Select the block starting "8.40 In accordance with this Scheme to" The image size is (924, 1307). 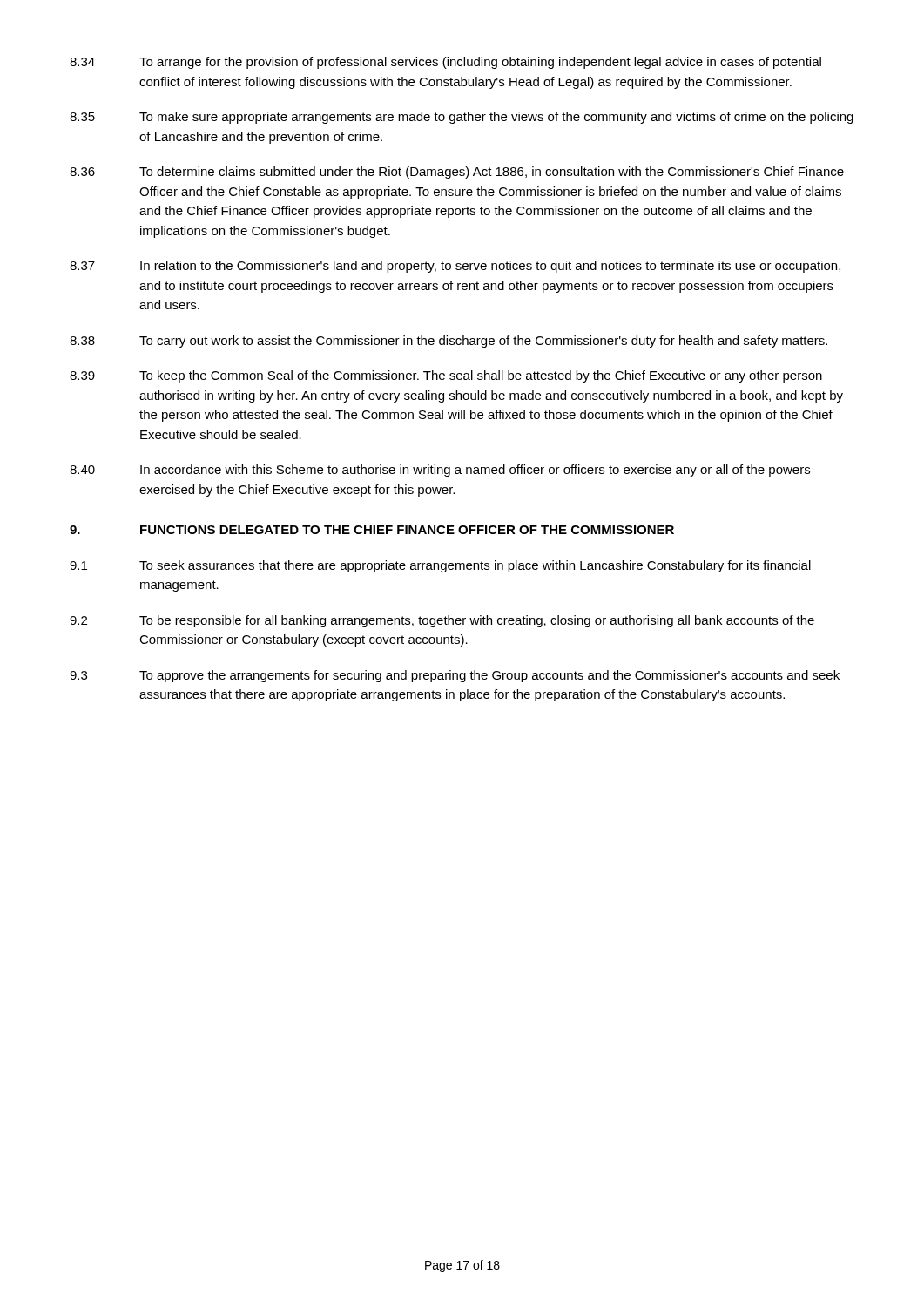pyautogui.click(x=462, y=480)
